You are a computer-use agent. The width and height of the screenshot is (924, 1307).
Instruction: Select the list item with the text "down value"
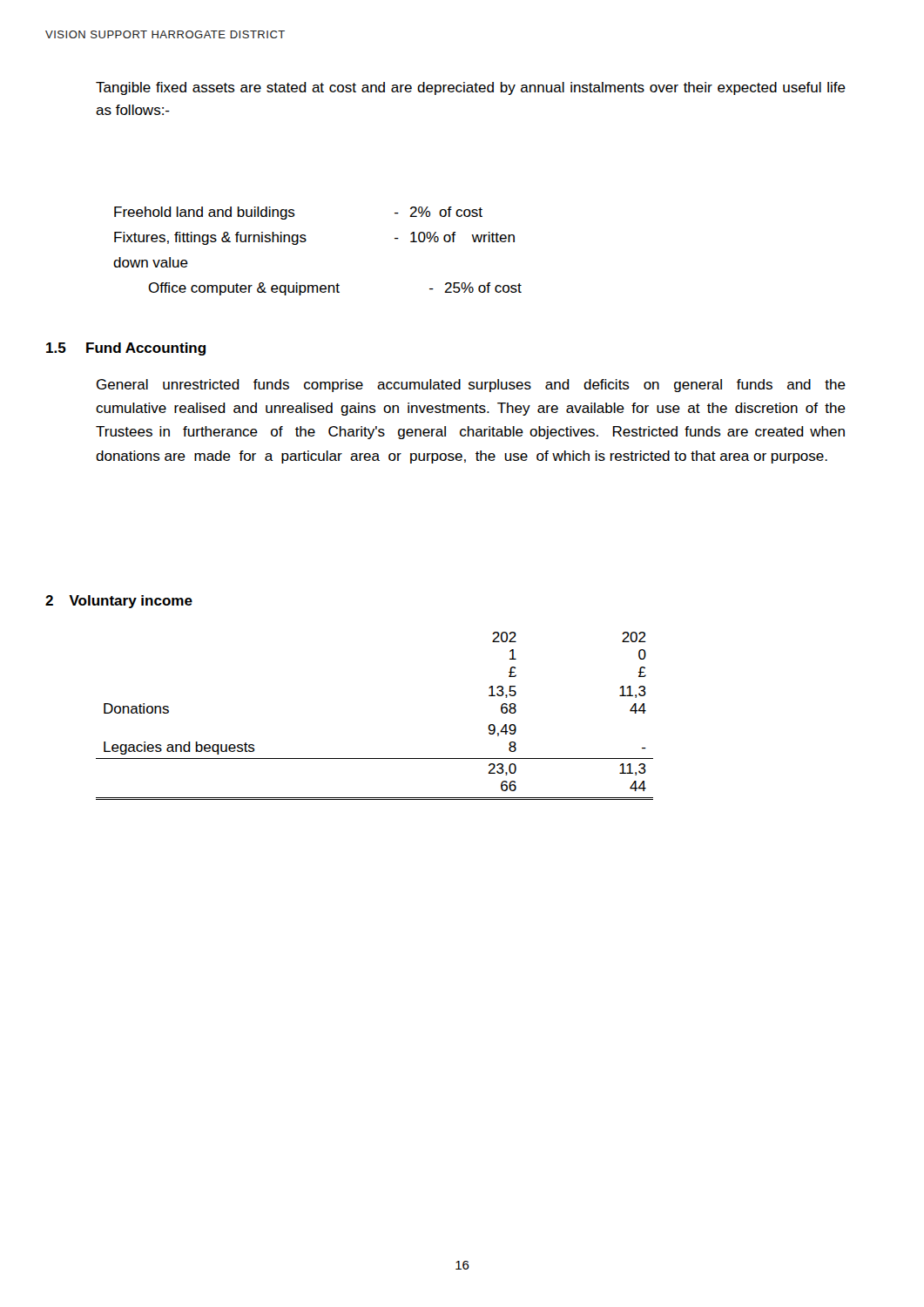[151, 262]
